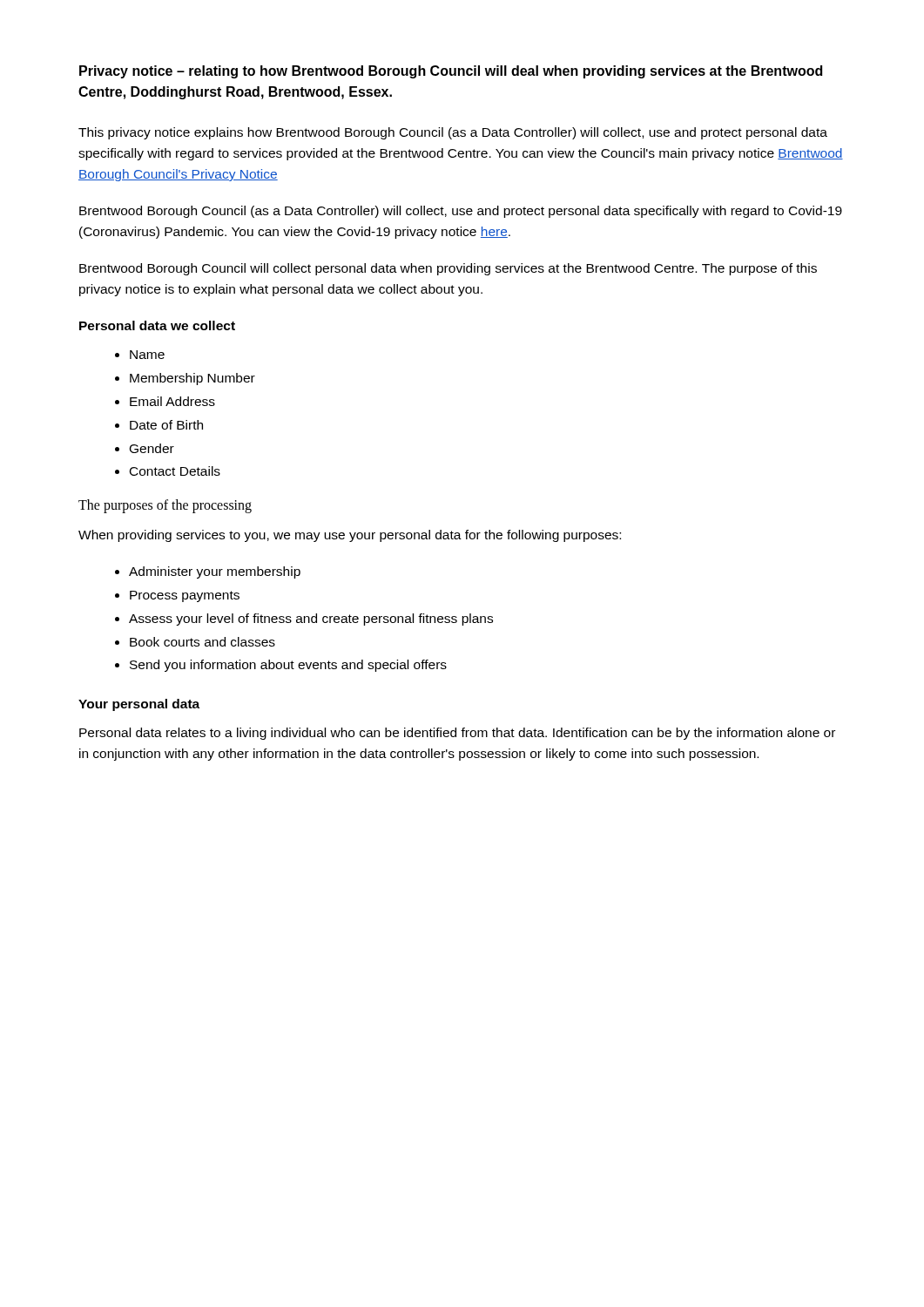Screen dimensions: 1307x924
Task: Locate the text block starting "Date of Birth"
Action: [x=166, y=425]
